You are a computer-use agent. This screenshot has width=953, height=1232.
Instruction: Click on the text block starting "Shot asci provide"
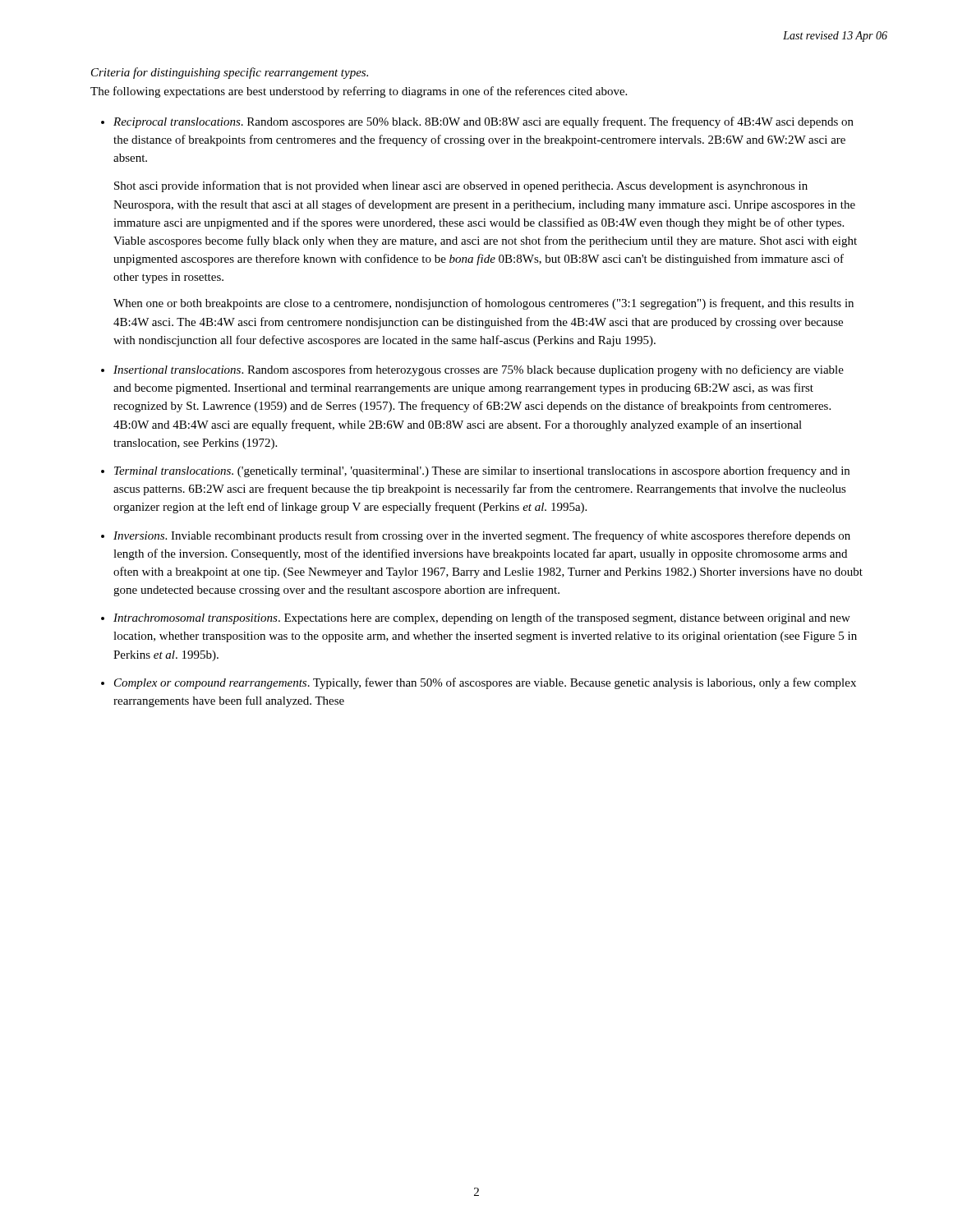[485, 231]
